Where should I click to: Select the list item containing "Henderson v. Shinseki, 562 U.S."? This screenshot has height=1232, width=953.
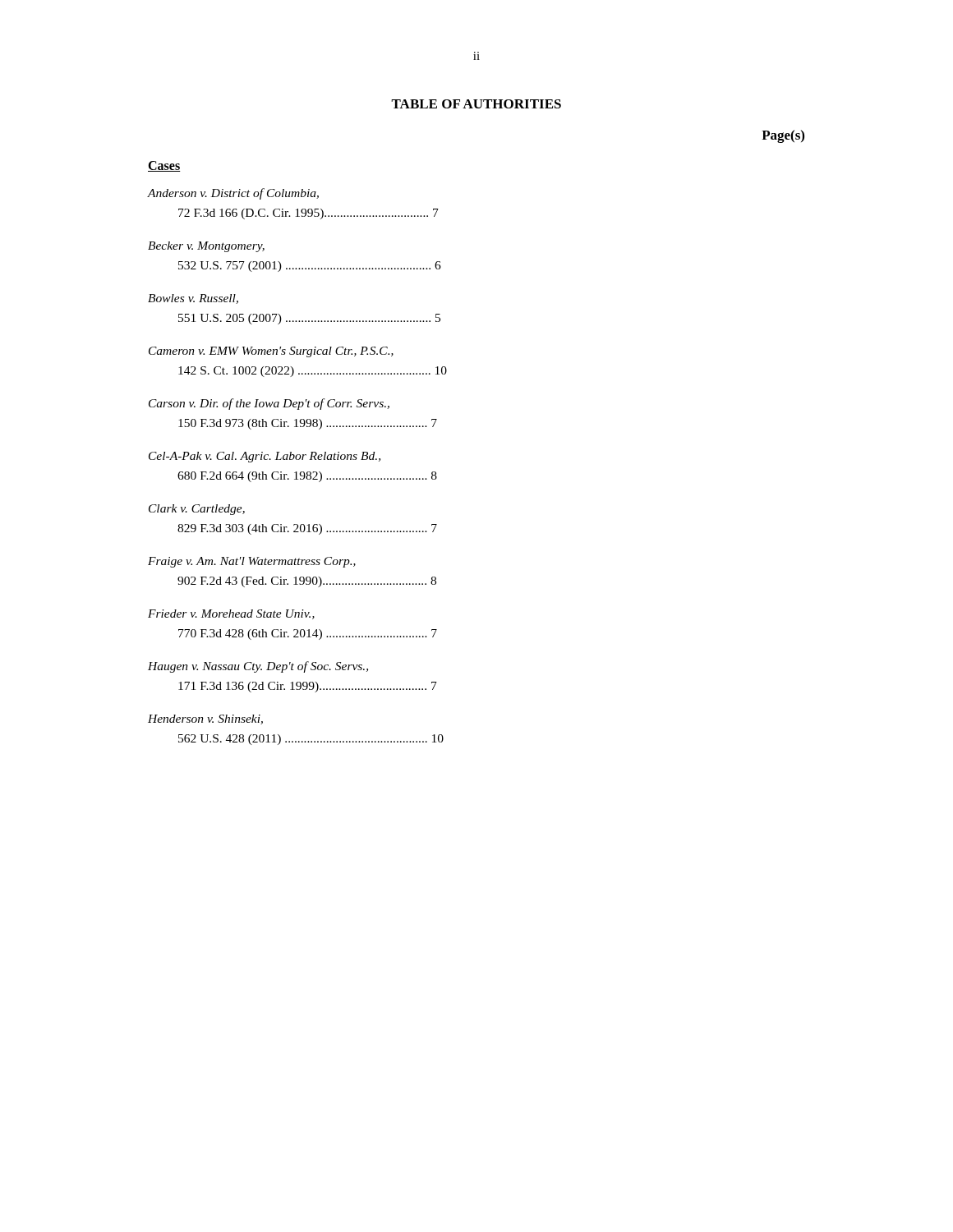coord(205,719)
